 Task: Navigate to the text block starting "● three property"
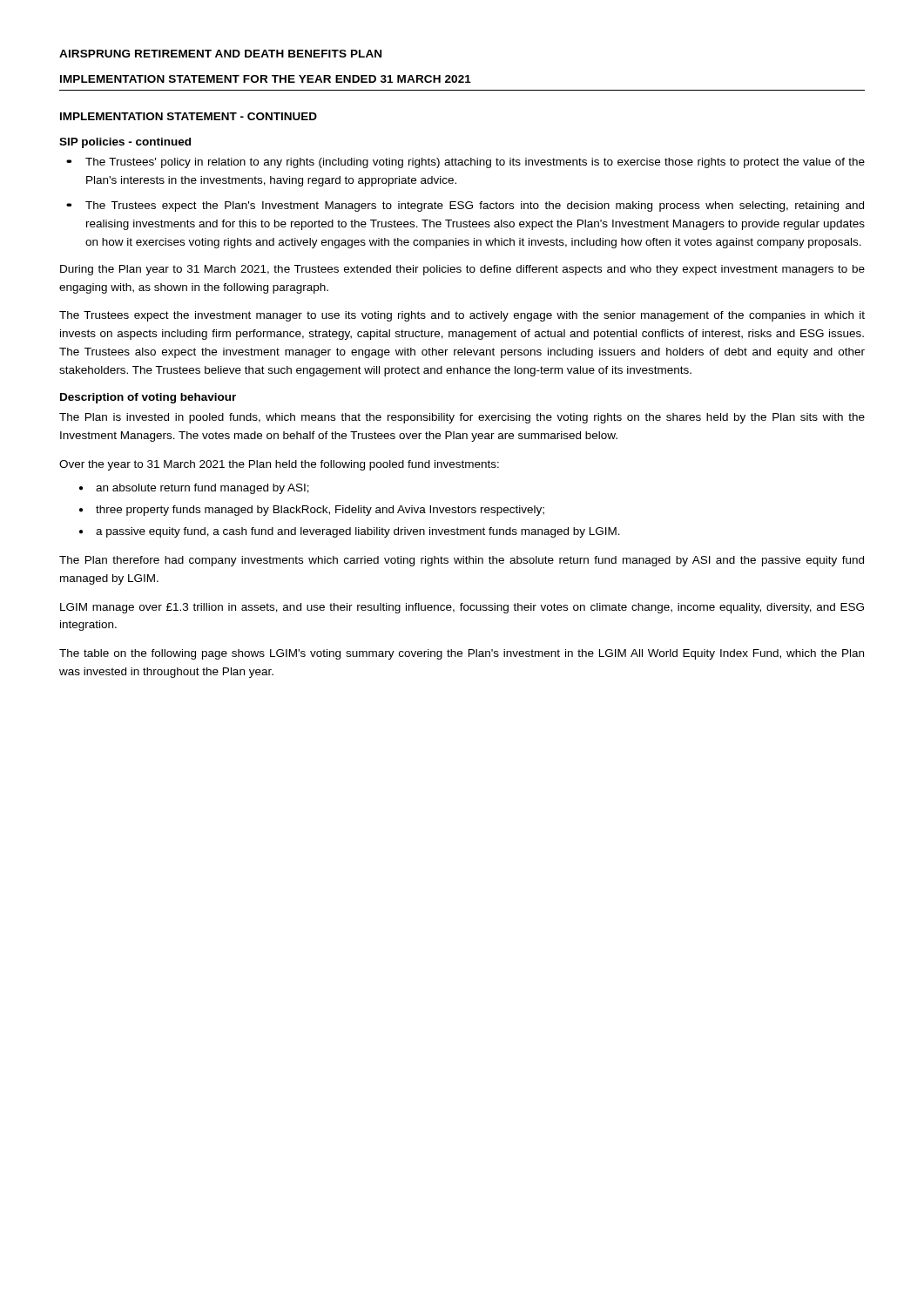click(312, 509)
